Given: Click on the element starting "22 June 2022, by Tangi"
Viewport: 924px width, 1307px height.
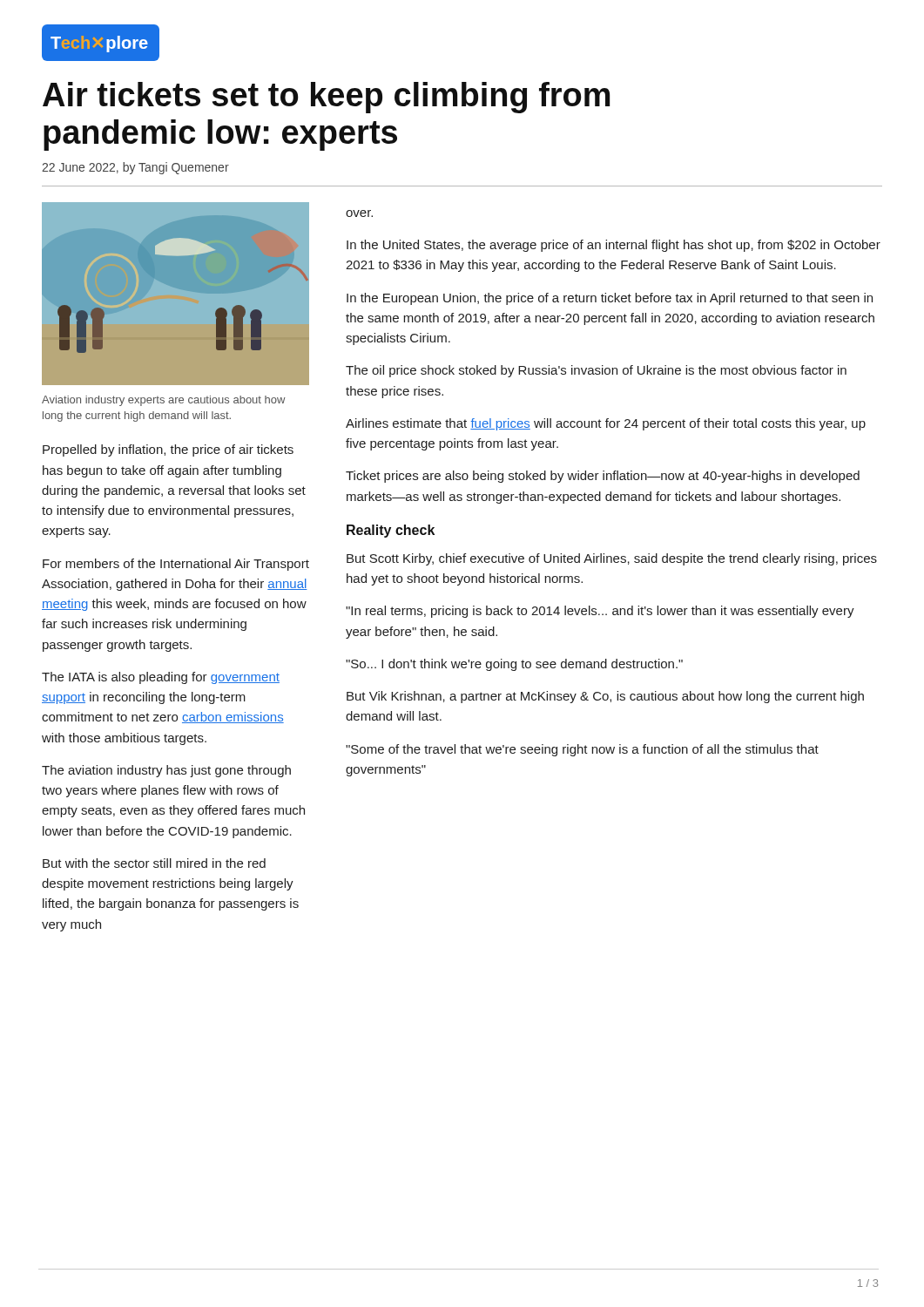Looking at the screenshot, I should [135, 167].
